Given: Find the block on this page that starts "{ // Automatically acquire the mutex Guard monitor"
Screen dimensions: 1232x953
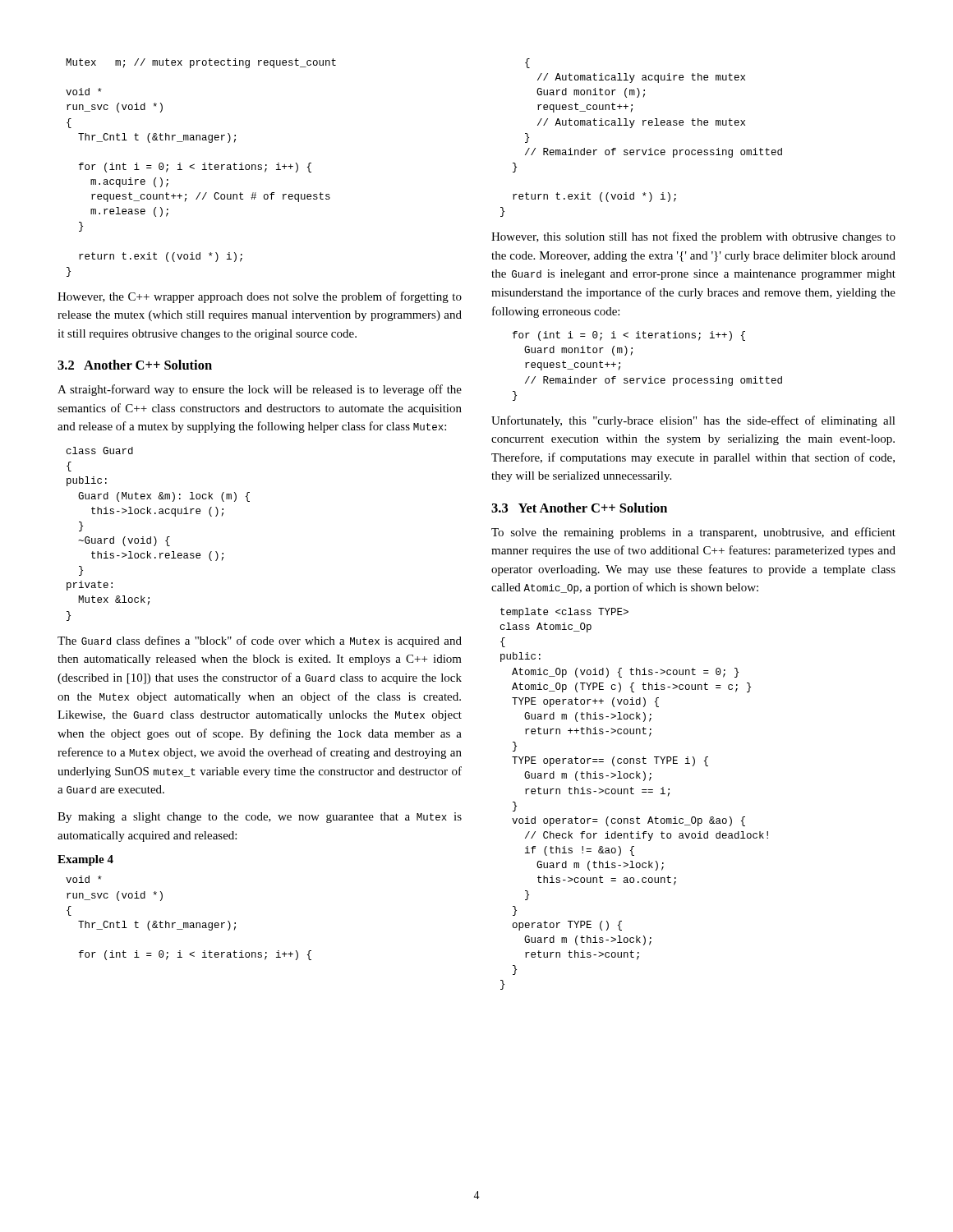Looking at the screenshot, I should coord(698,138).
